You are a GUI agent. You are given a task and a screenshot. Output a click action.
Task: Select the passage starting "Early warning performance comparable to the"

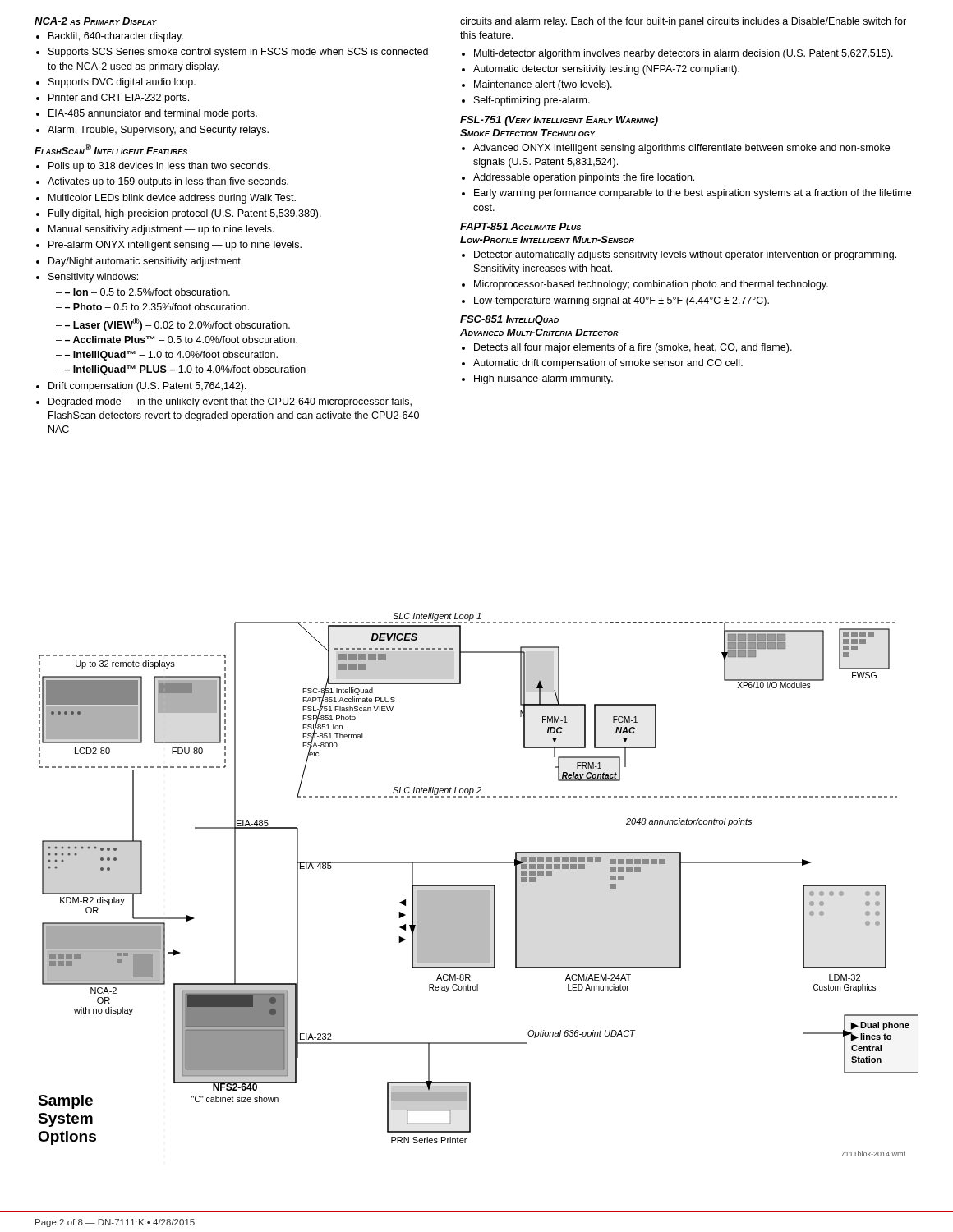click(696, 201)
